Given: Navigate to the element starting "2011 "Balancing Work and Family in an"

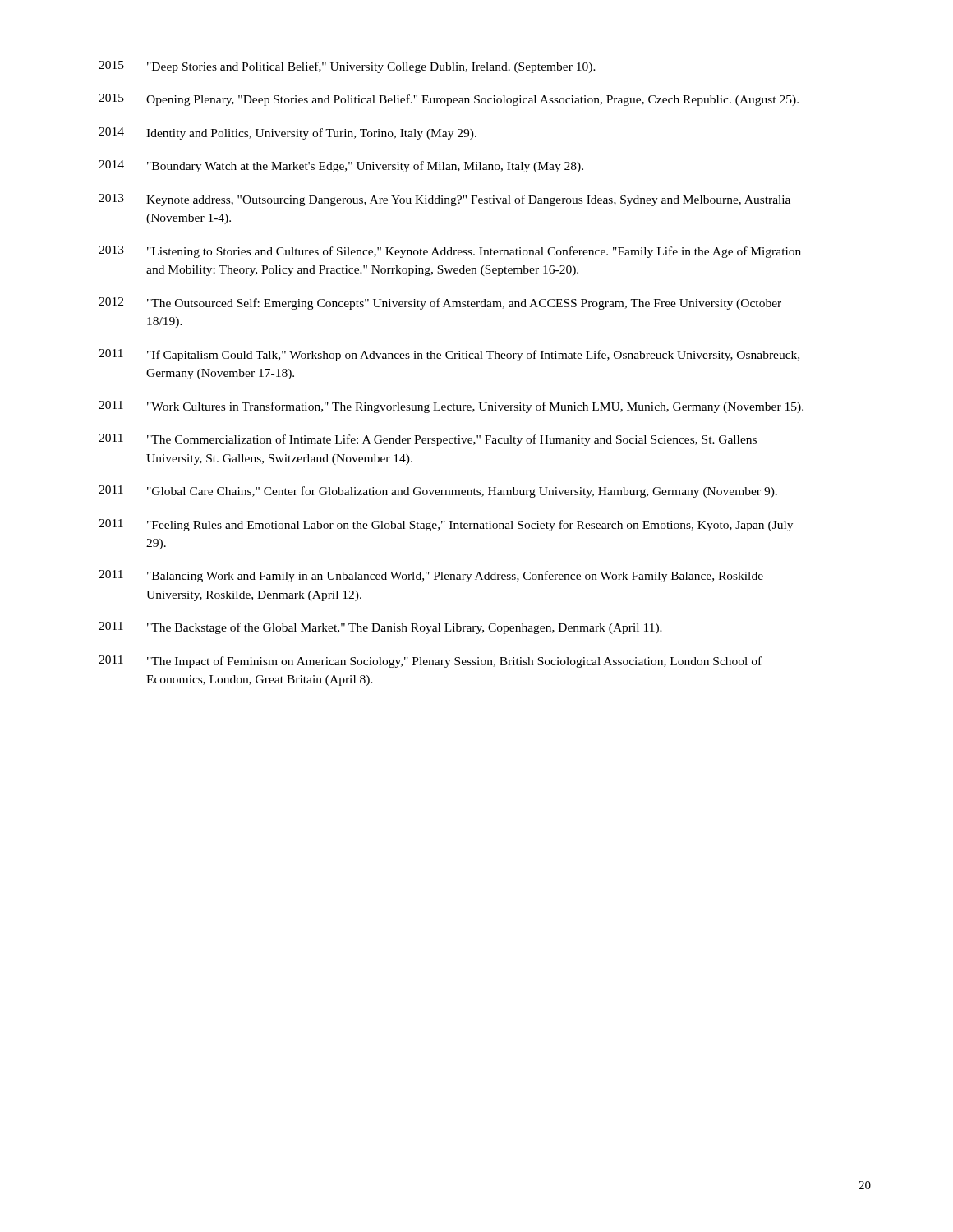Looking at the screenshot, I should (456, 586).
